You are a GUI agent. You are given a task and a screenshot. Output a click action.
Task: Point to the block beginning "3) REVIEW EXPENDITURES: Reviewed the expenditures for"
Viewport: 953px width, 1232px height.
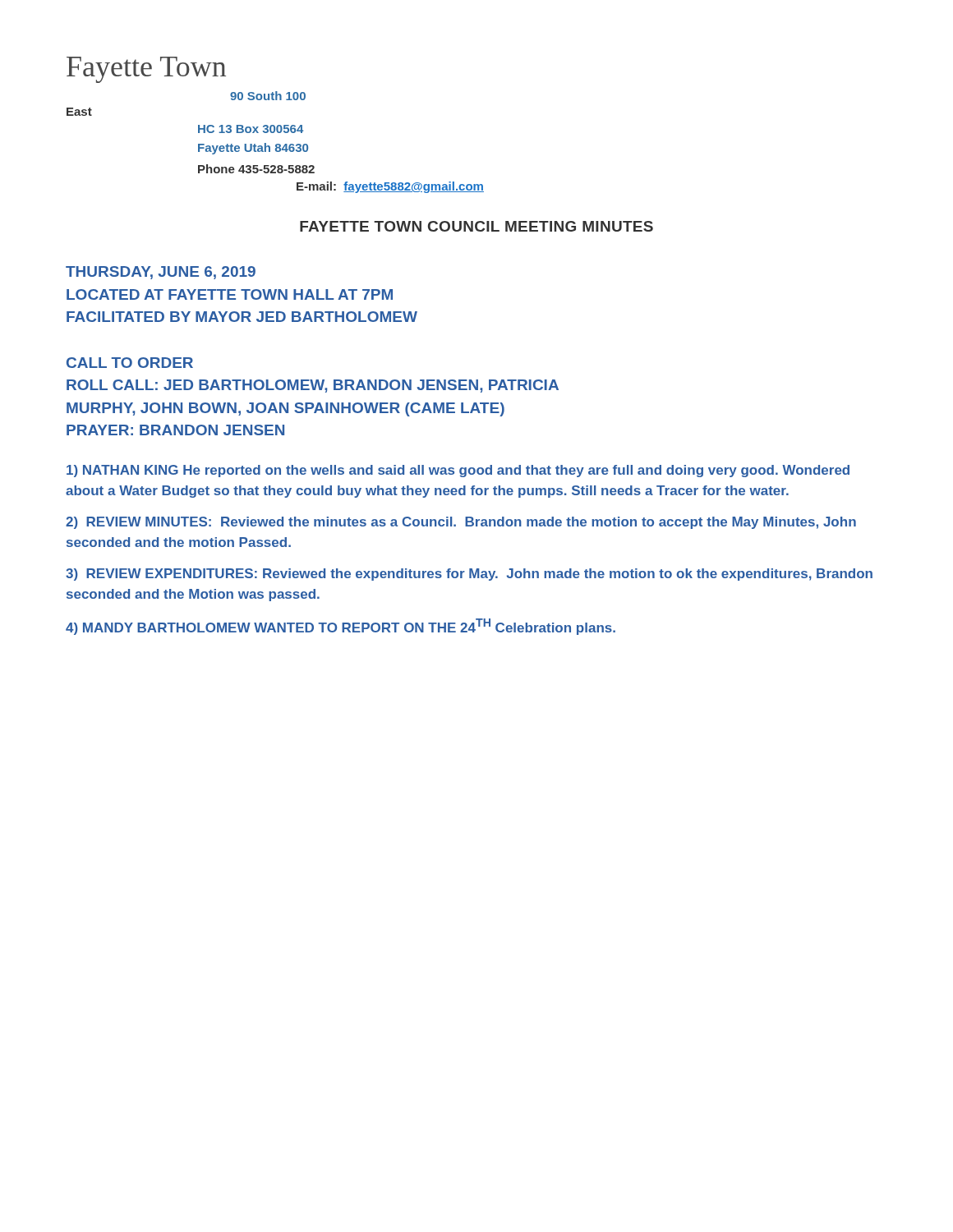[476, 584]
